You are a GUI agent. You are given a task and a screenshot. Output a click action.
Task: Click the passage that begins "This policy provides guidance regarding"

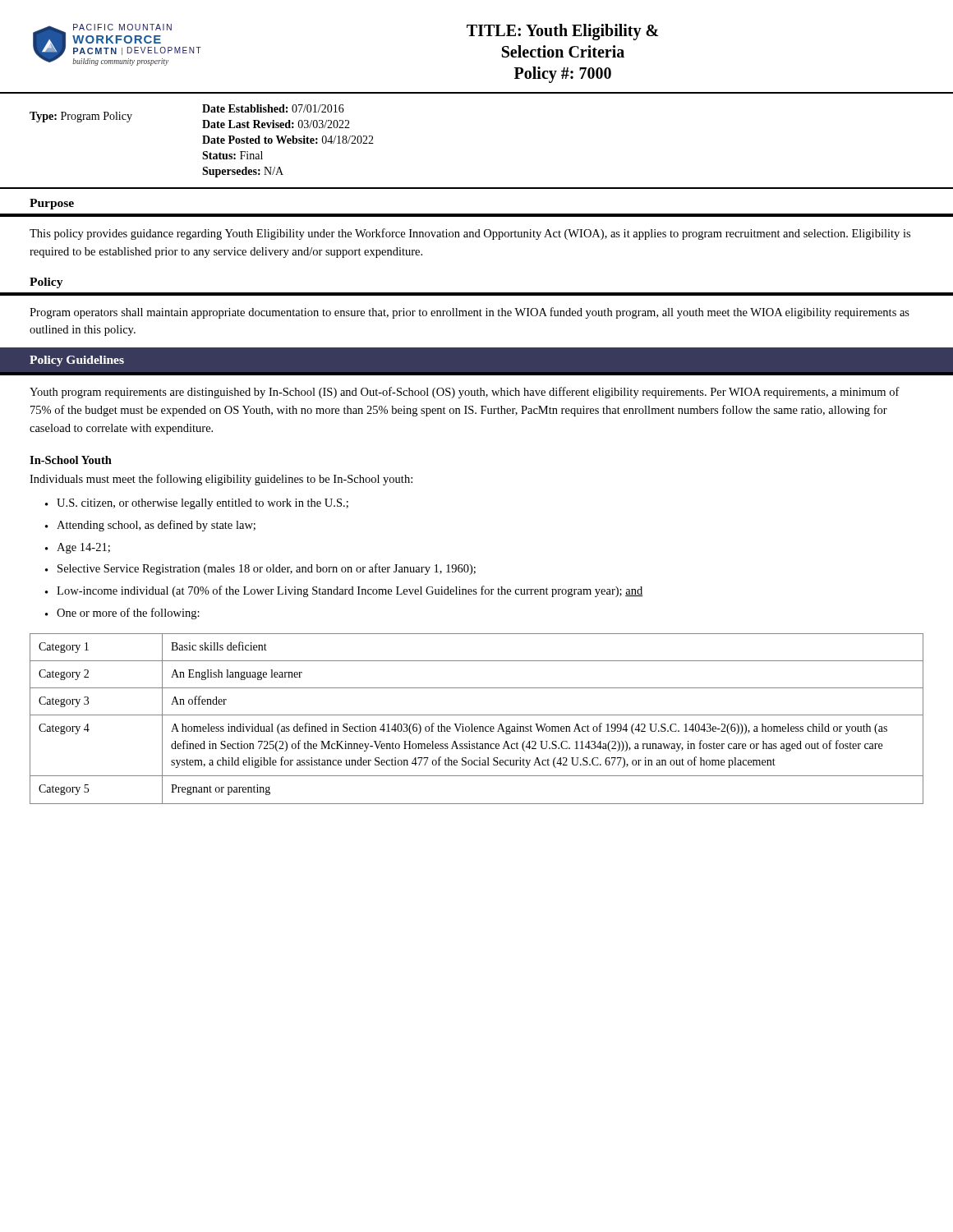[x=470, y=242]
